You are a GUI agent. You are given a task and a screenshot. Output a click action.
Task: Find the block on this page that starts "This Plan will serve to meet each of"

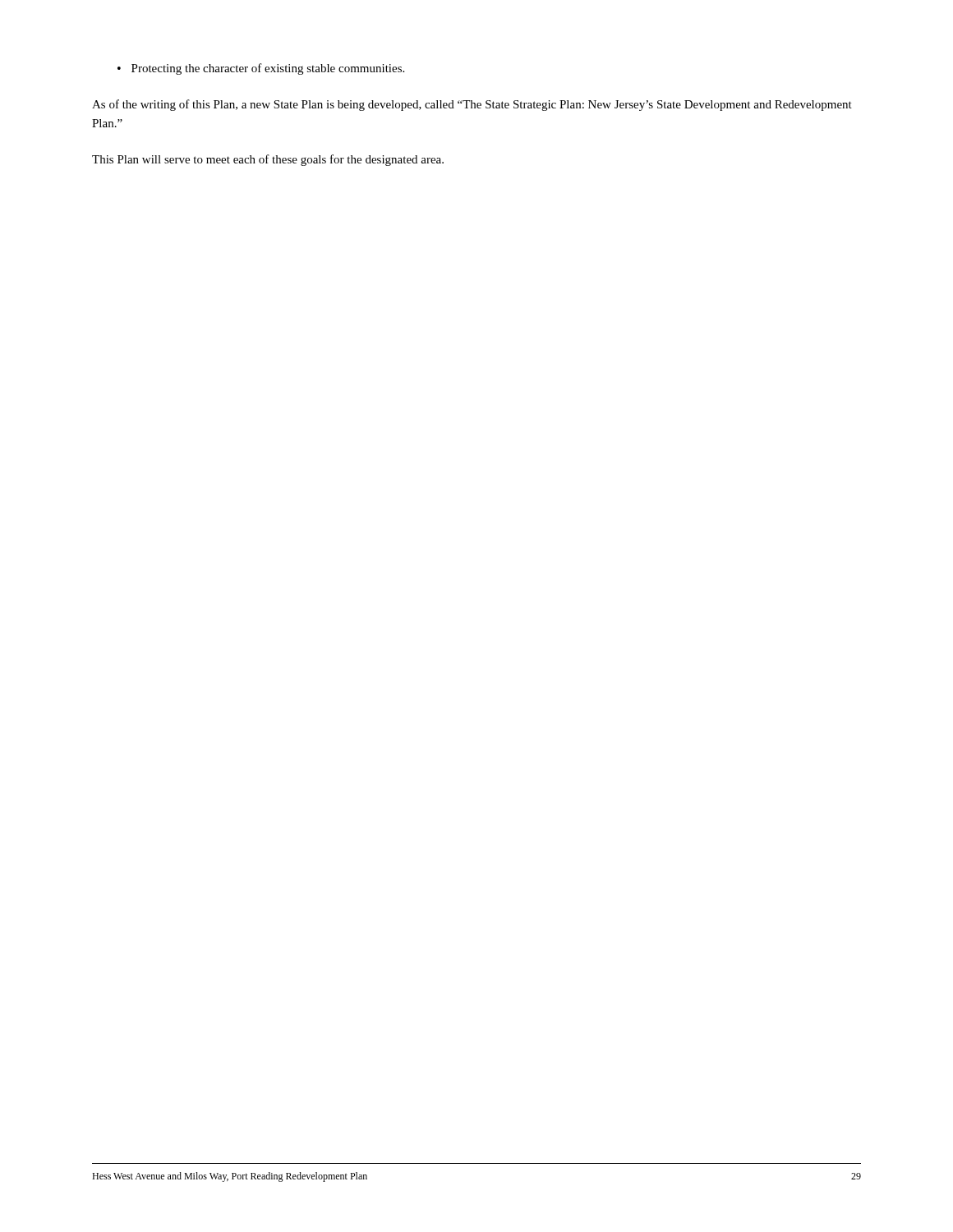268,159
